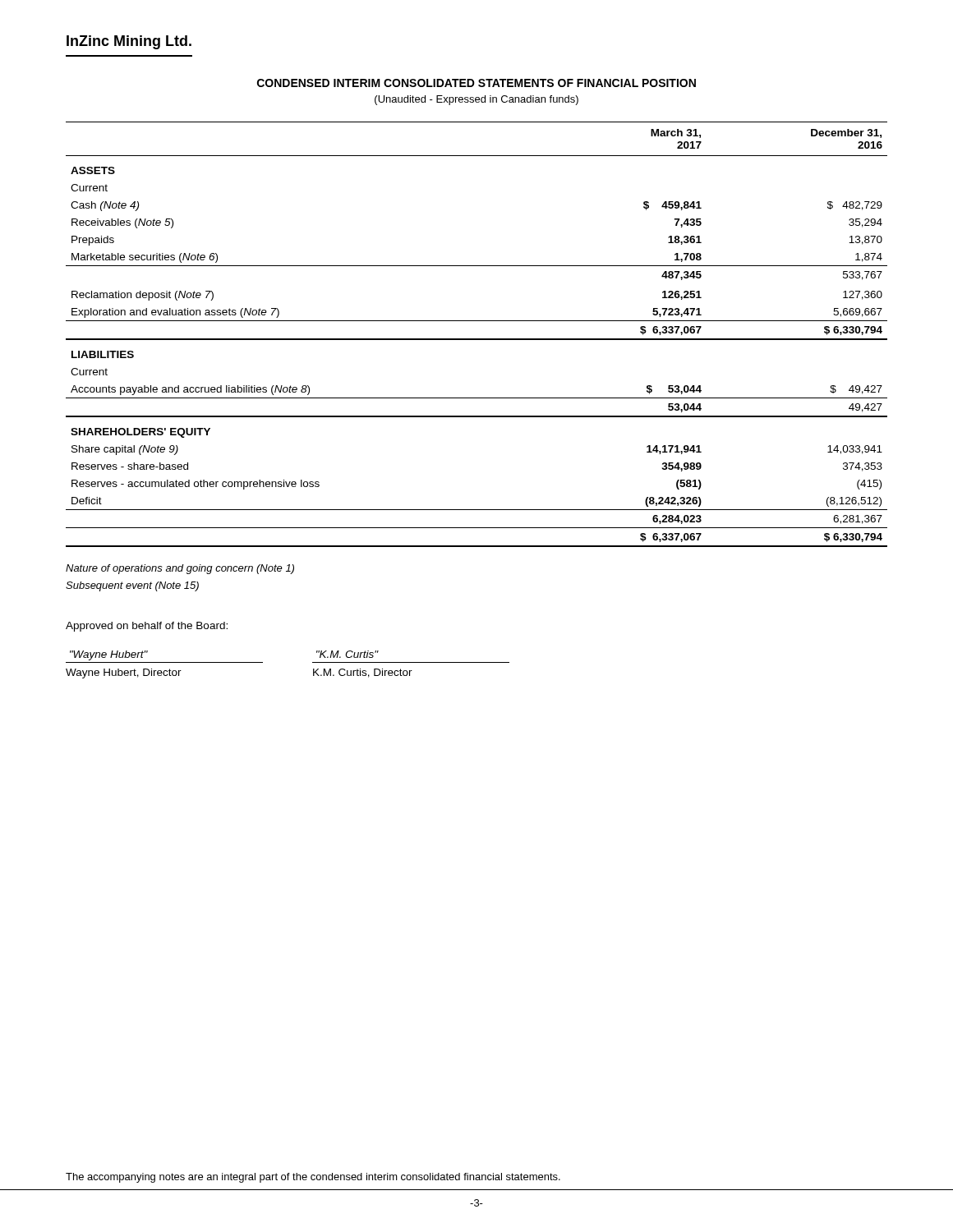Locate the text starting "K.M. Curtis, Director"
Image resolution: width=953 pixels, height=1232 pixels.
[362, 672]
